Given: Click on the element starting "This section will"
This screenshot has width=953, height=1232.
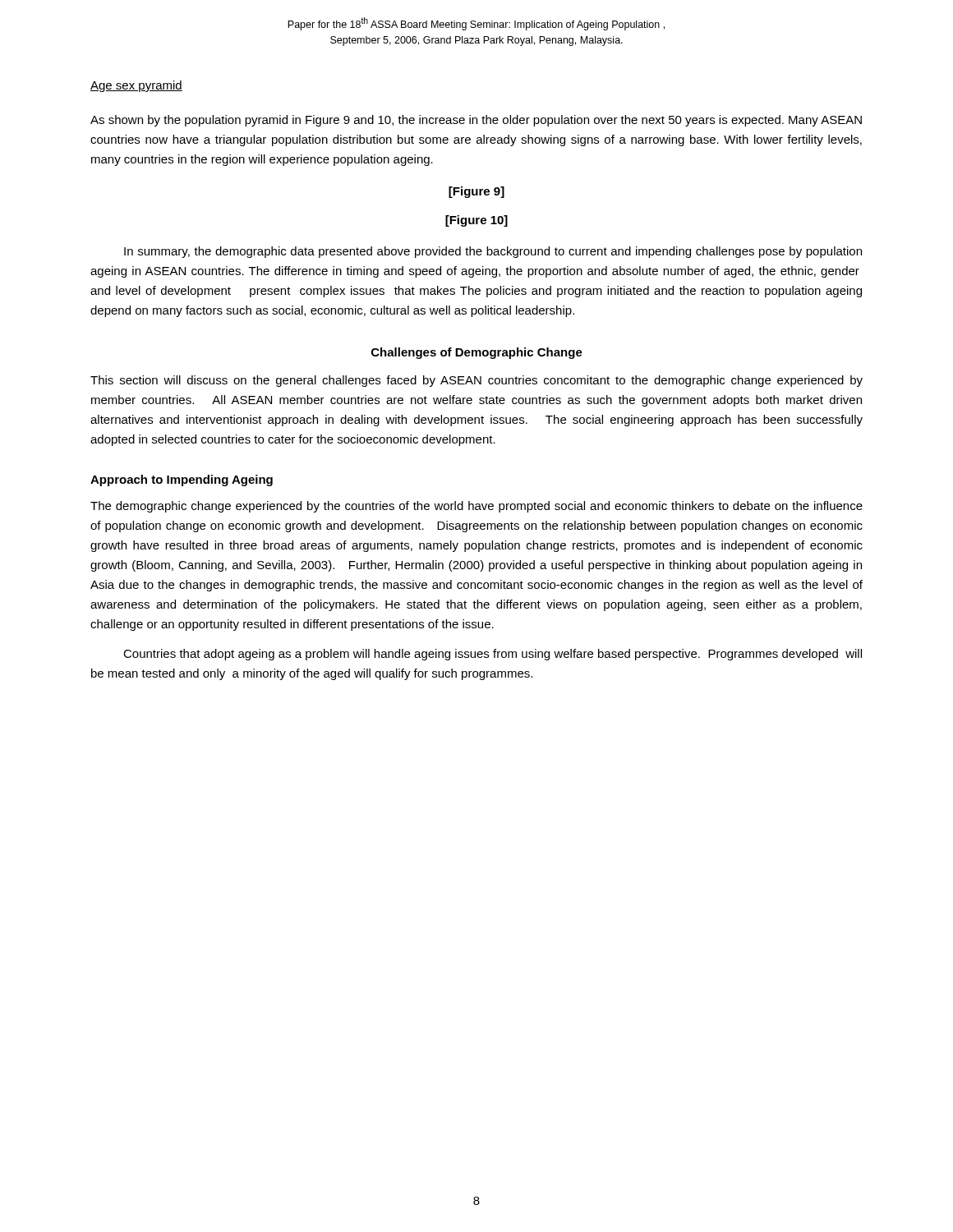Looking at the screenshot, I should point(476,409).
